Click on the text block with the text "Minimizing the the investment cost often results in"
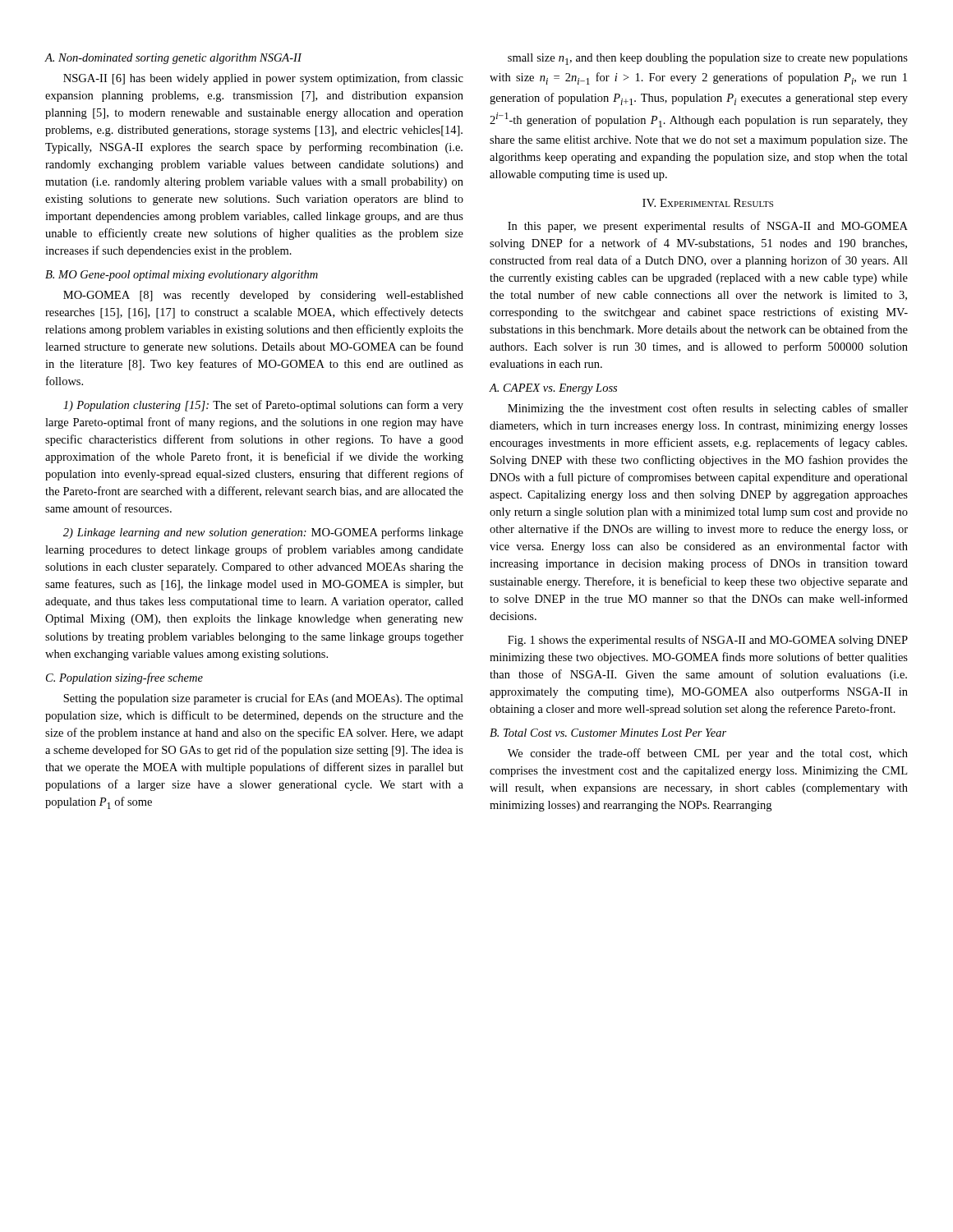 pos(699,559)
